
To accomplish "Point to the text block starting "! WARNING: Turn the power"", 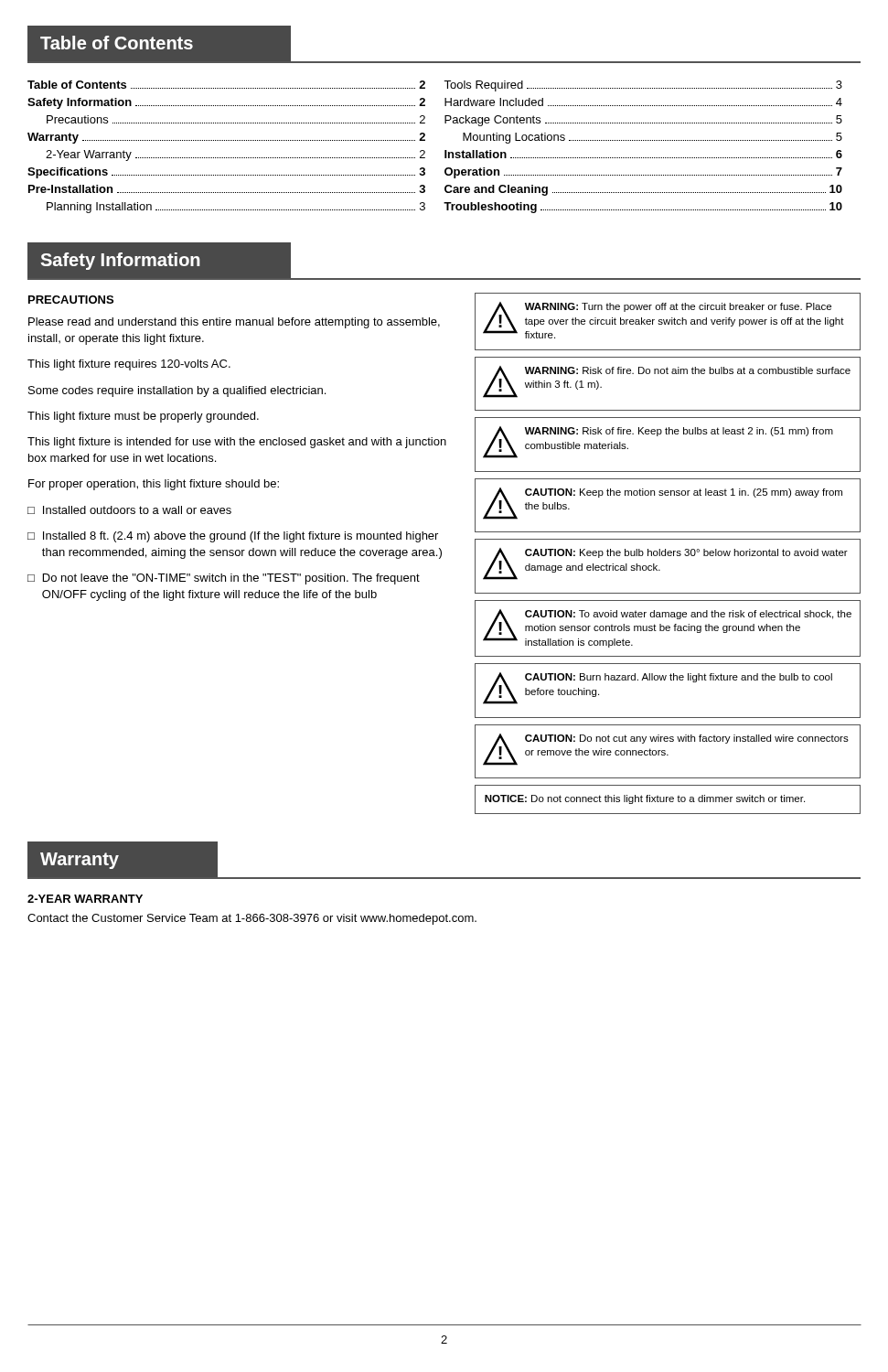I will (667, 321).
